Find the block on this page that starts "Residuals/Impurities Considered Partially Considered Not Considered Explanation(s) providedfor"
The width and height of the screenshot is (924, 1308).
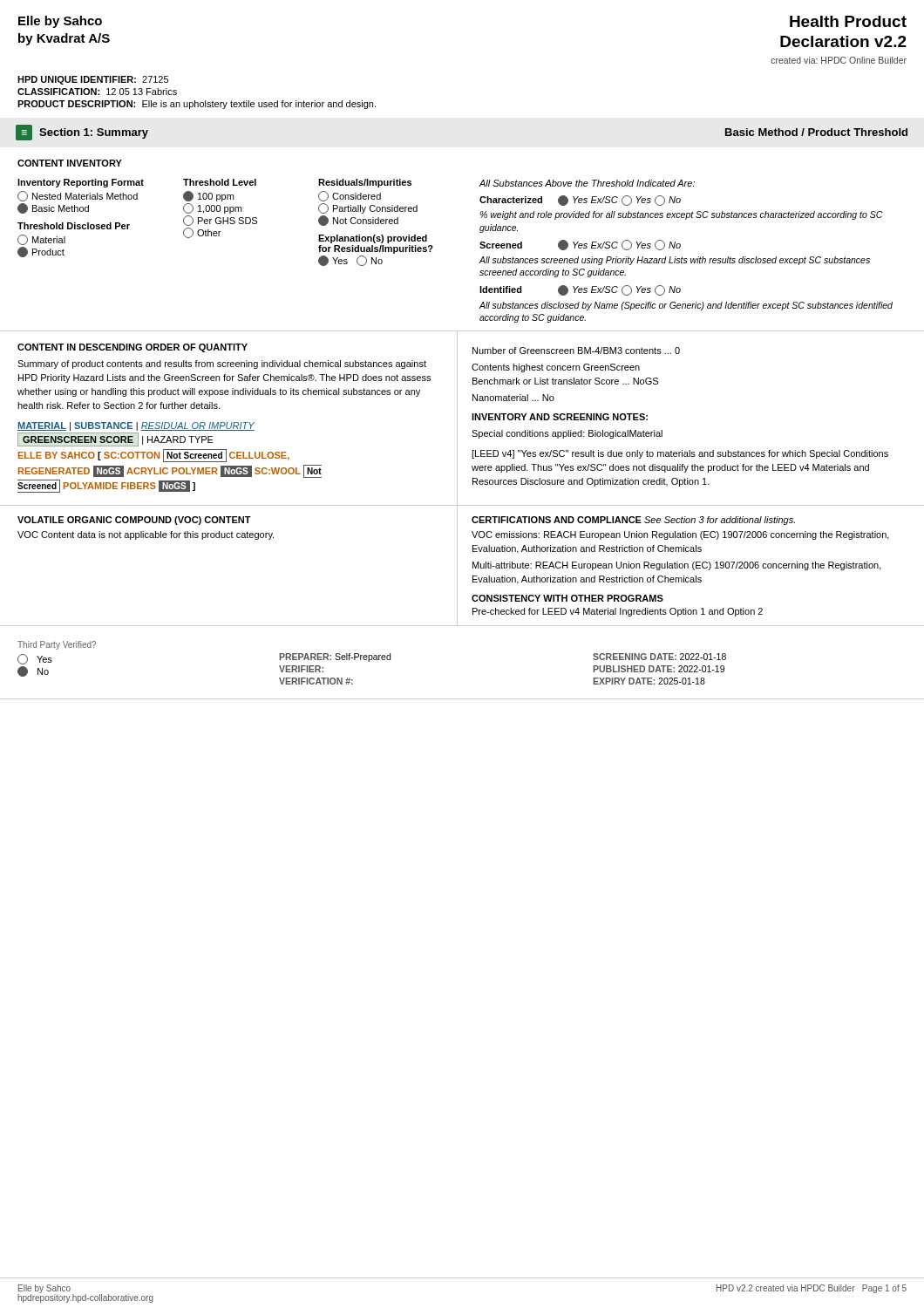pos(394,221)
